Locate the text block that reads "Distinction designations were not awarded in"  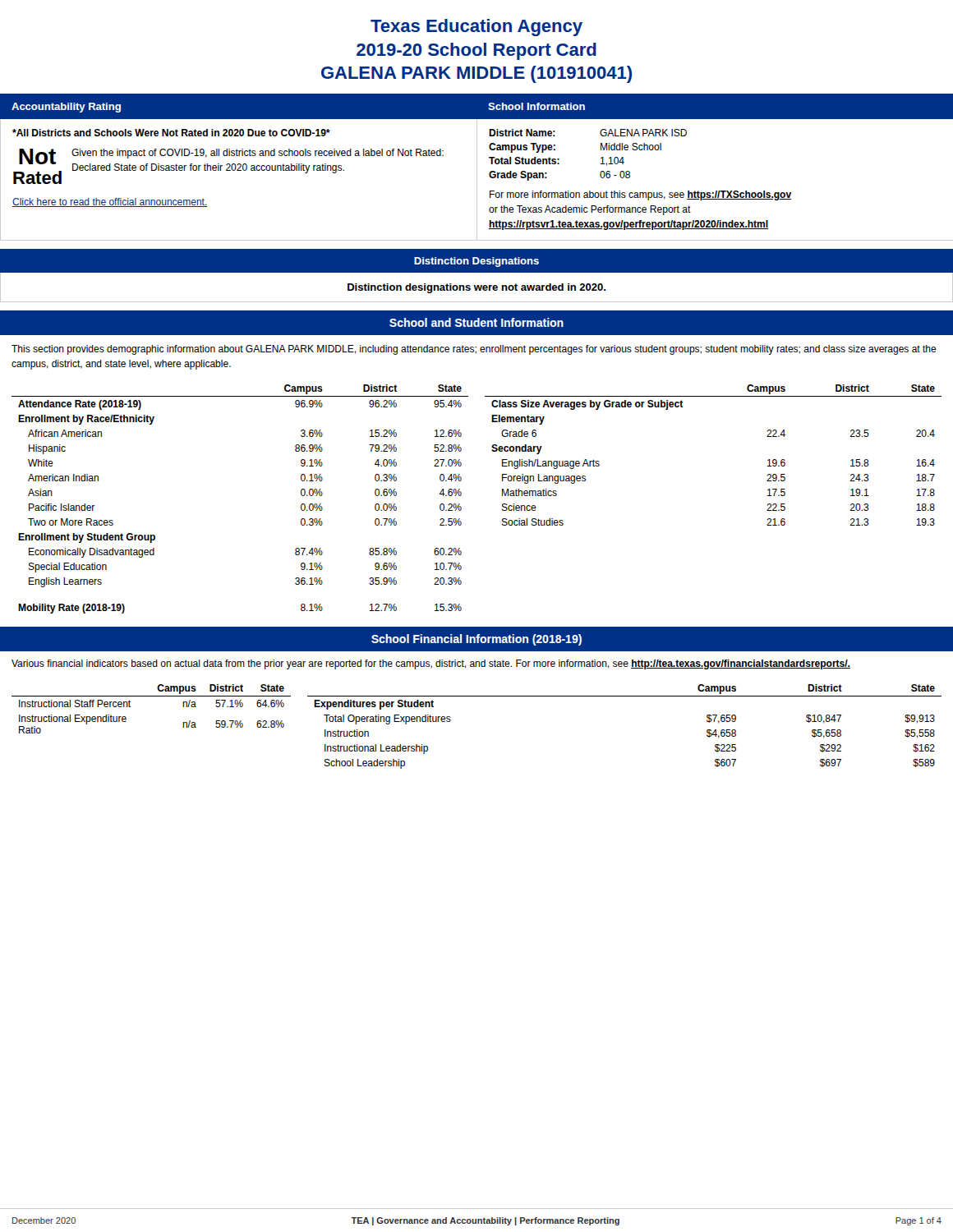[476, 287]
